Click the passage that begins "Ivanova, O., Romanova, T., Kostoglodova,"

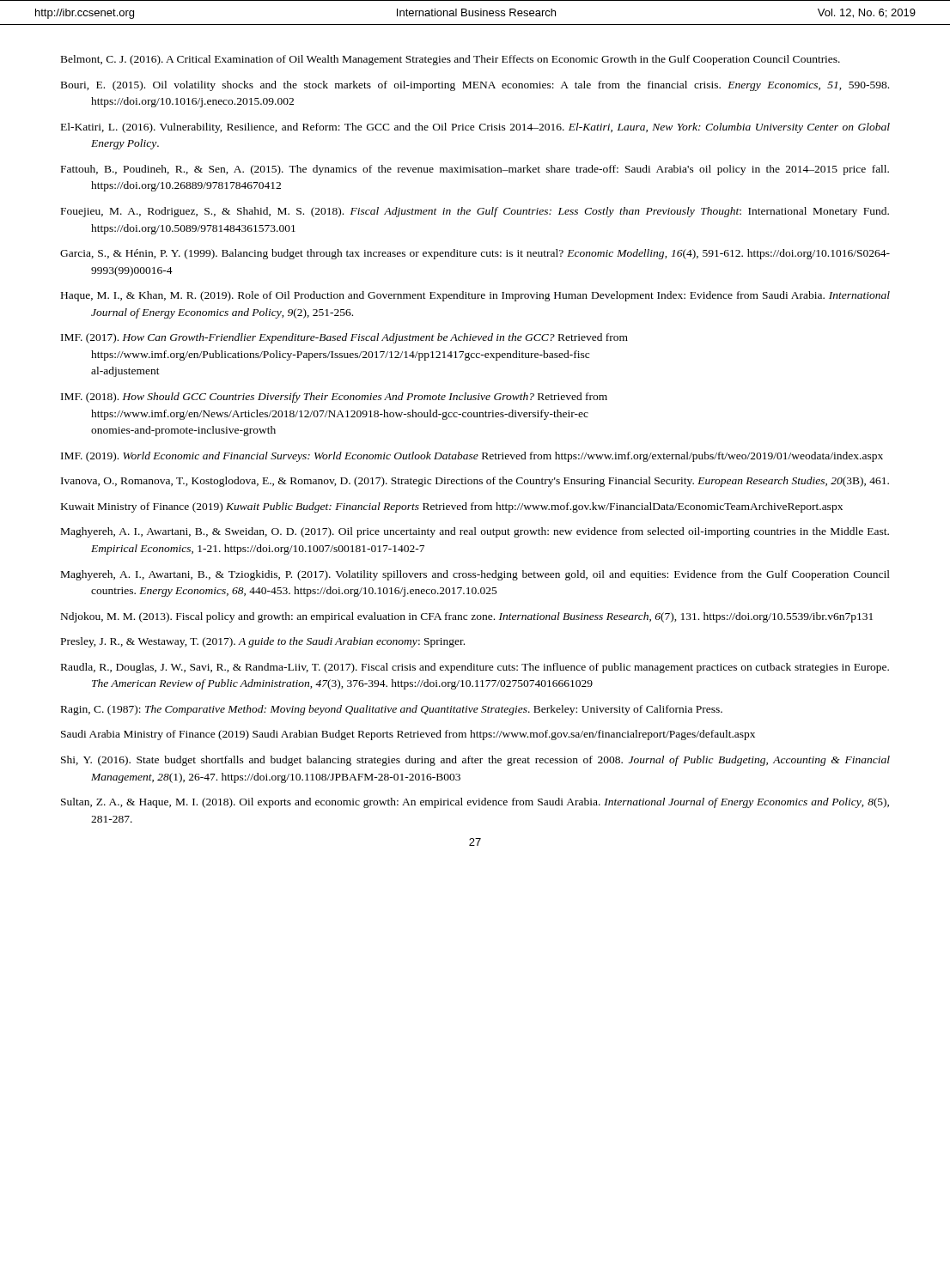pos(475,481)
